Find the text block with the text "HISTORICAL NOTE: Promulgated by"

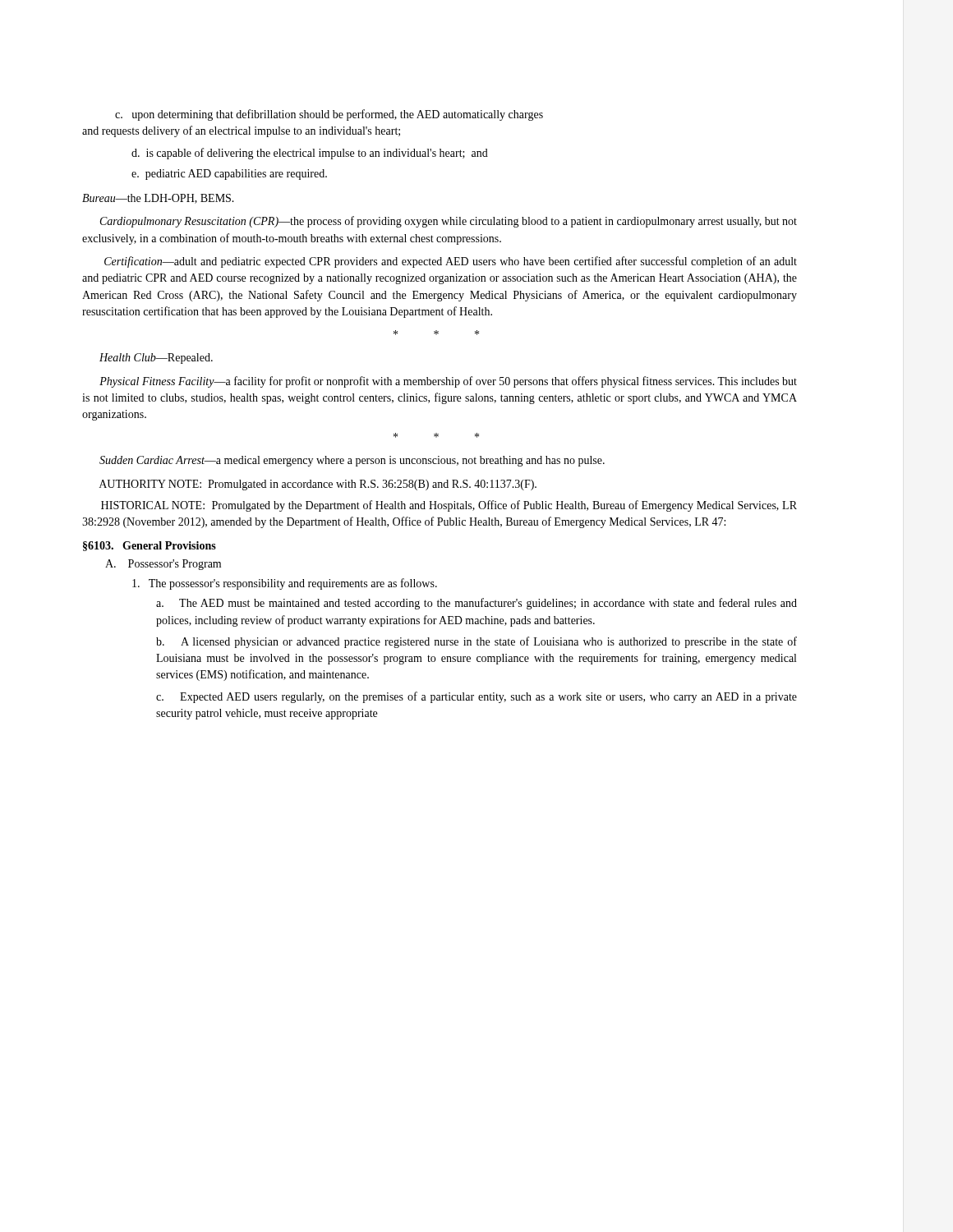(440, 514)
